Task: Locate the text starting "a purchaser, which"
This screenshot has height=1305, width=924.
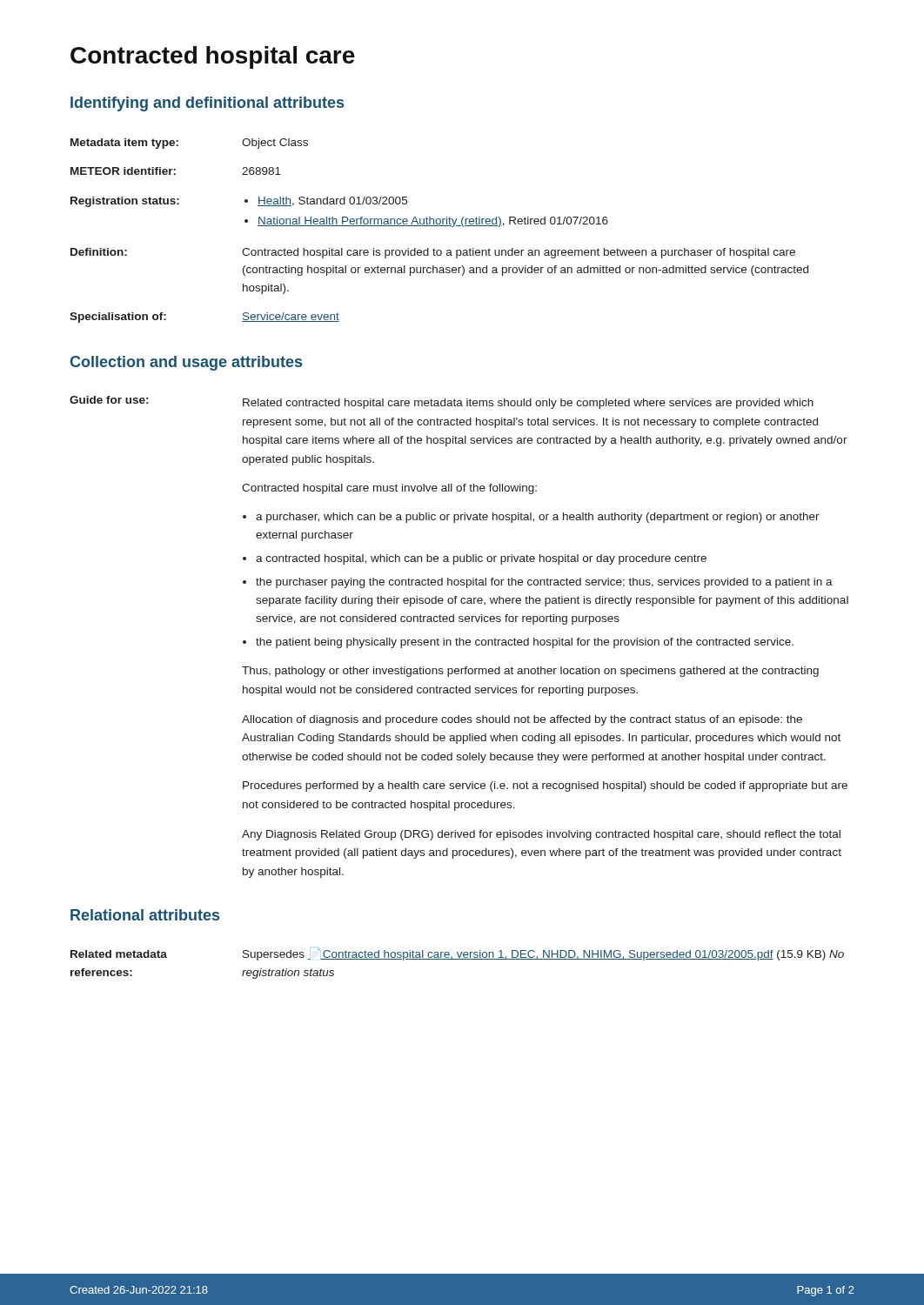Action: [538, 525]
